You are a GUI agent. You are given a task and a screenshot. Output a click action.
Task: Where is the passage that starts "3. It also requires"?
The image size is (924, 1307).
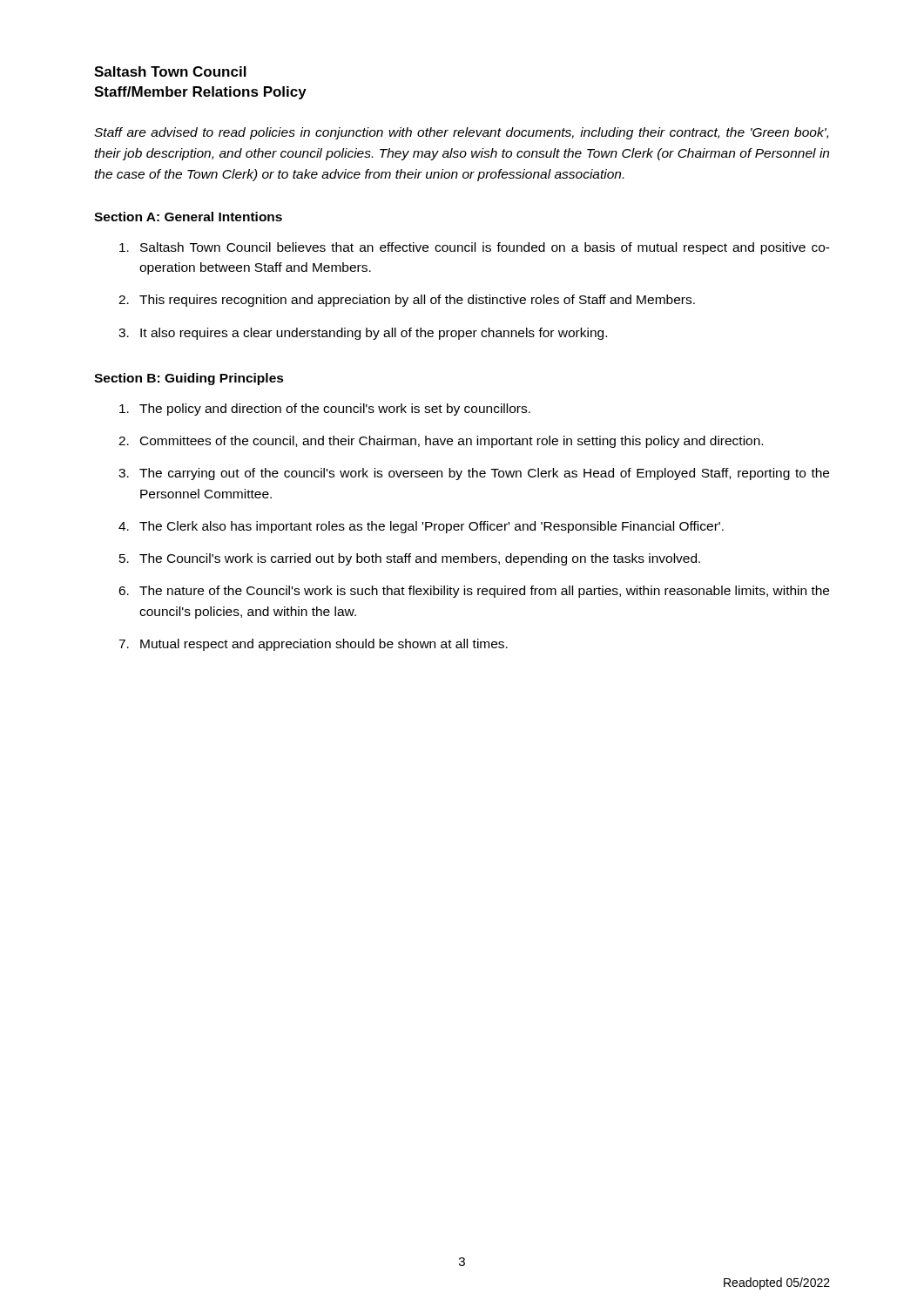pyautogui.click(x=462, y=332)
